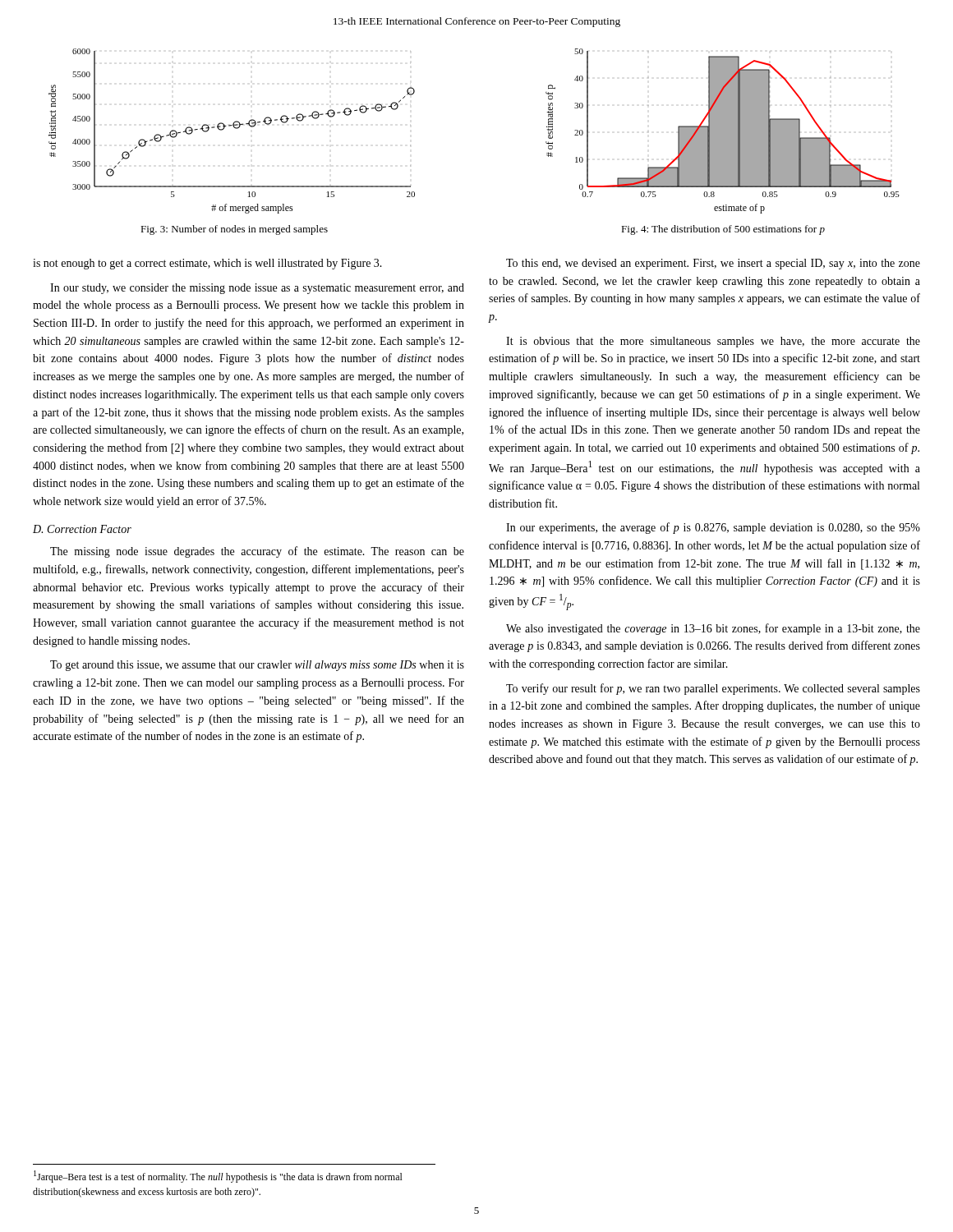The height and width of the screenshot is (1232, 953).
Task: Locate the caption that opens with "Fig. 4: The distribution of 500 estimations"
Action: point(723,229)
